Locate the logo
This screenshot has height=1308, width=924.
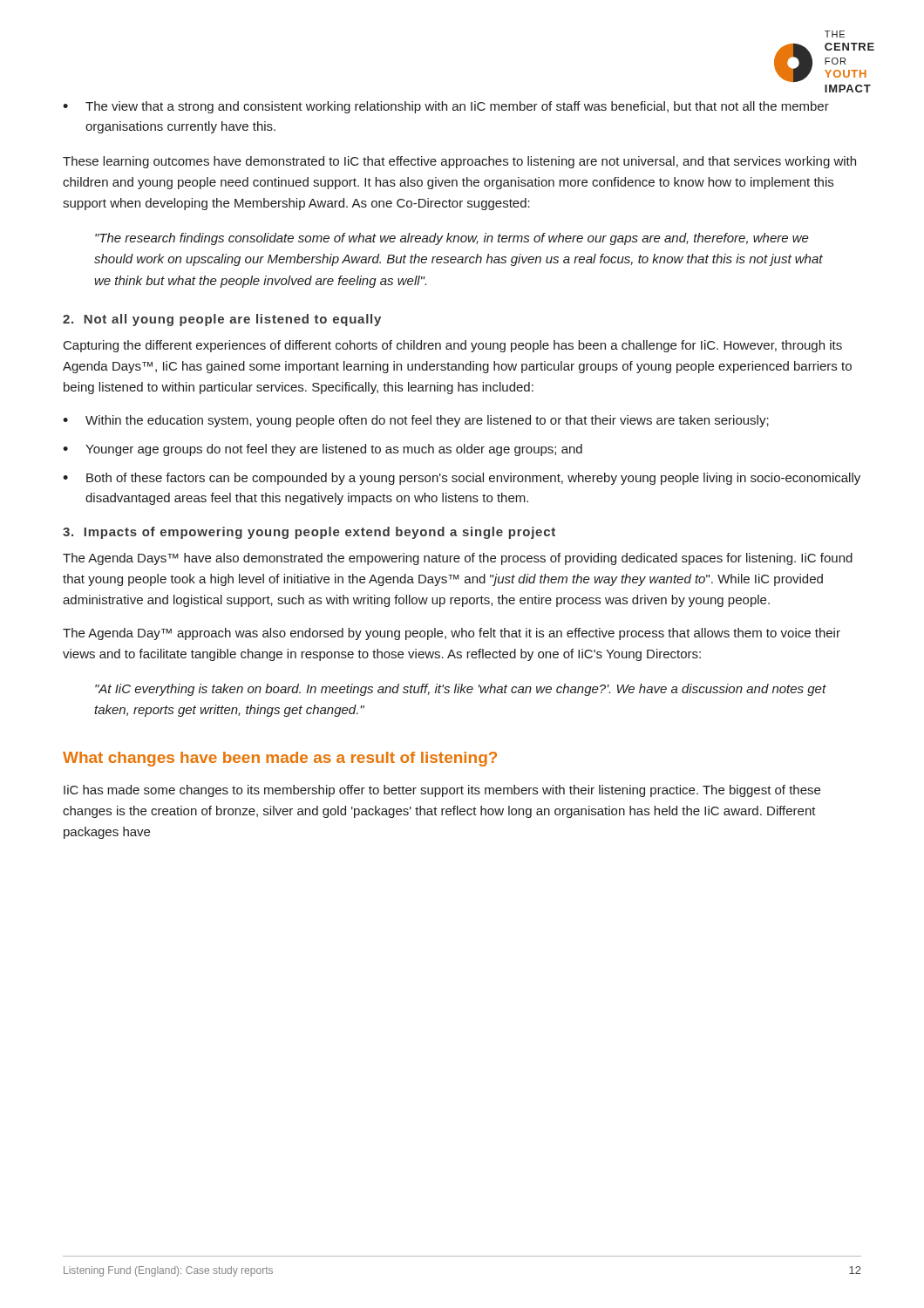tap(823, 62)
